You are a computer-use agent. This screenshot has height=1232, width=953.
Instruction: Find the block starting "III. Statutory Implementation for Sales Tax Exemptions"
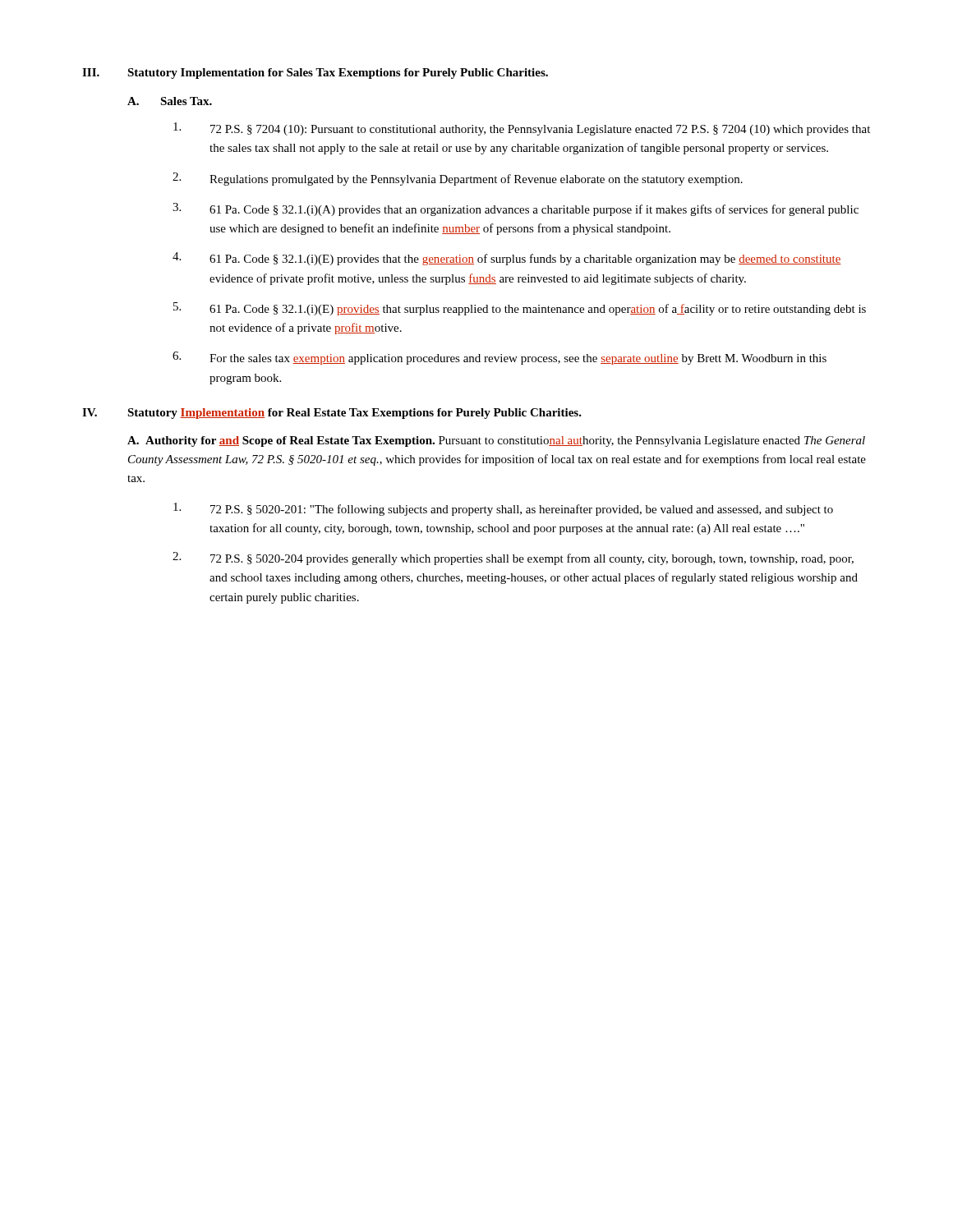315,73
